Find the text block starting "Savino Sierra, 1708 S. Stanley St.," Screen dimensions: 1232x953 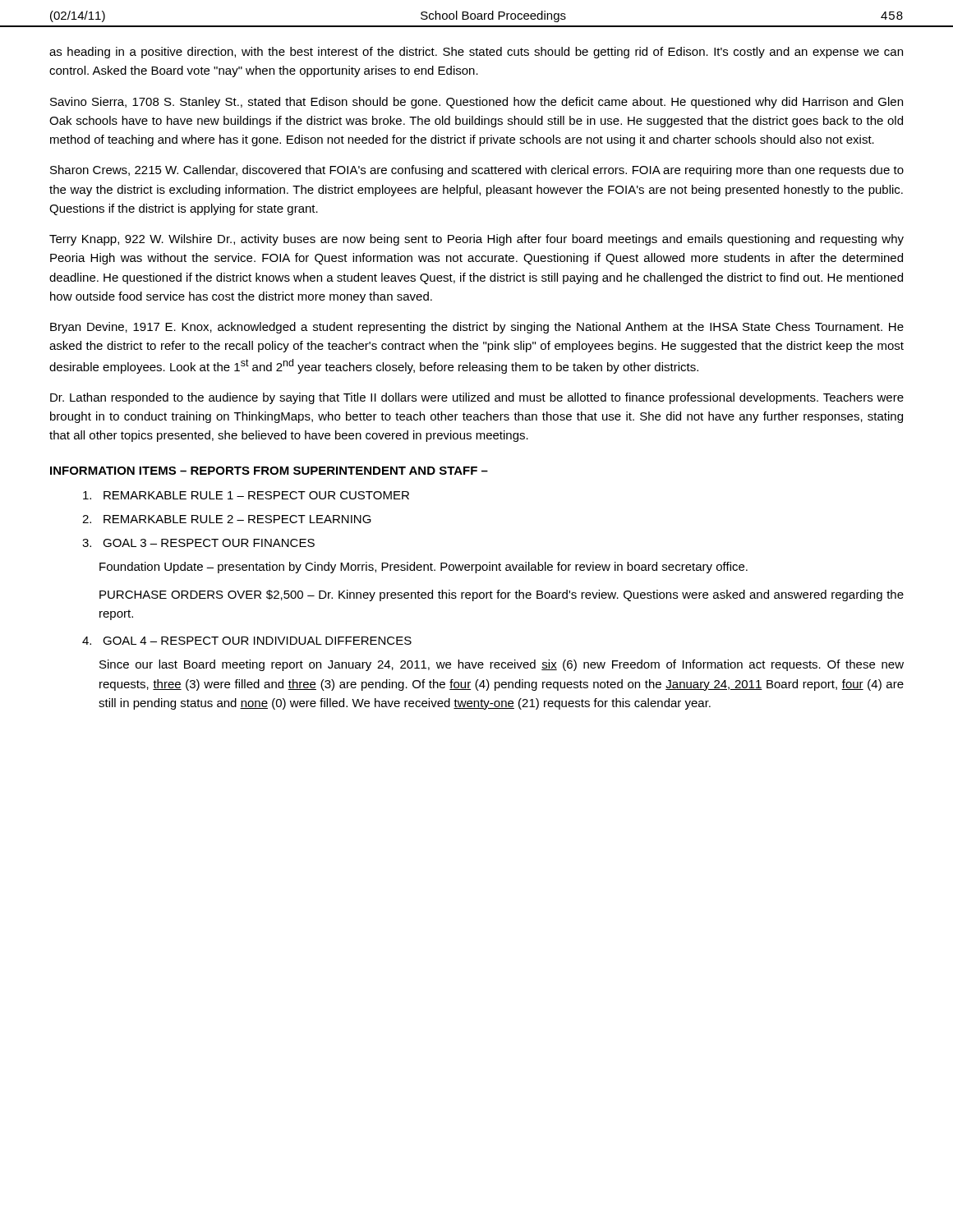(x=476, y=120)
